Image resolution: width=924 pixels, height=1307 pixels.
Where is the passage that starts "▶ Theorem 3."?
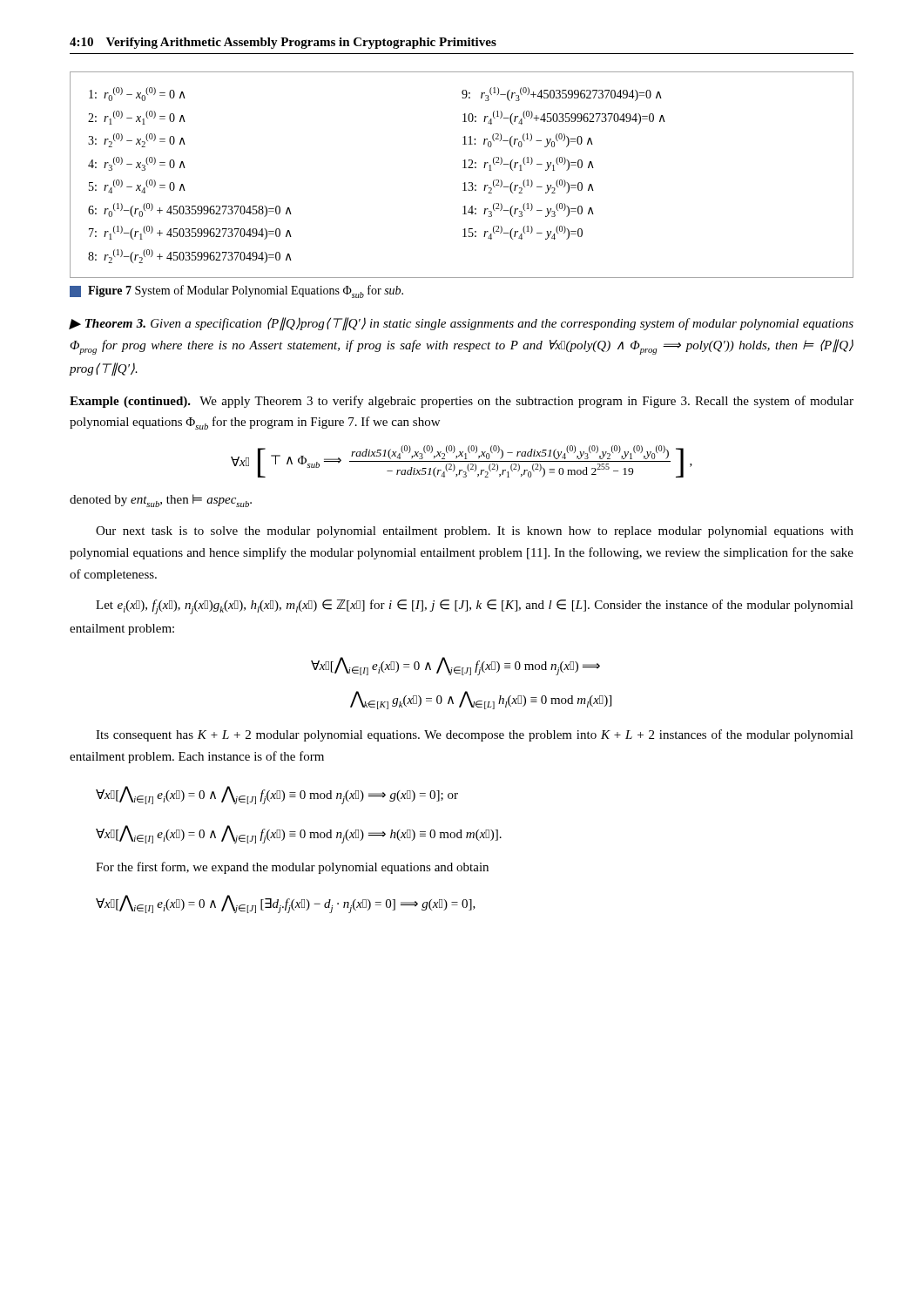coord(462,346)
